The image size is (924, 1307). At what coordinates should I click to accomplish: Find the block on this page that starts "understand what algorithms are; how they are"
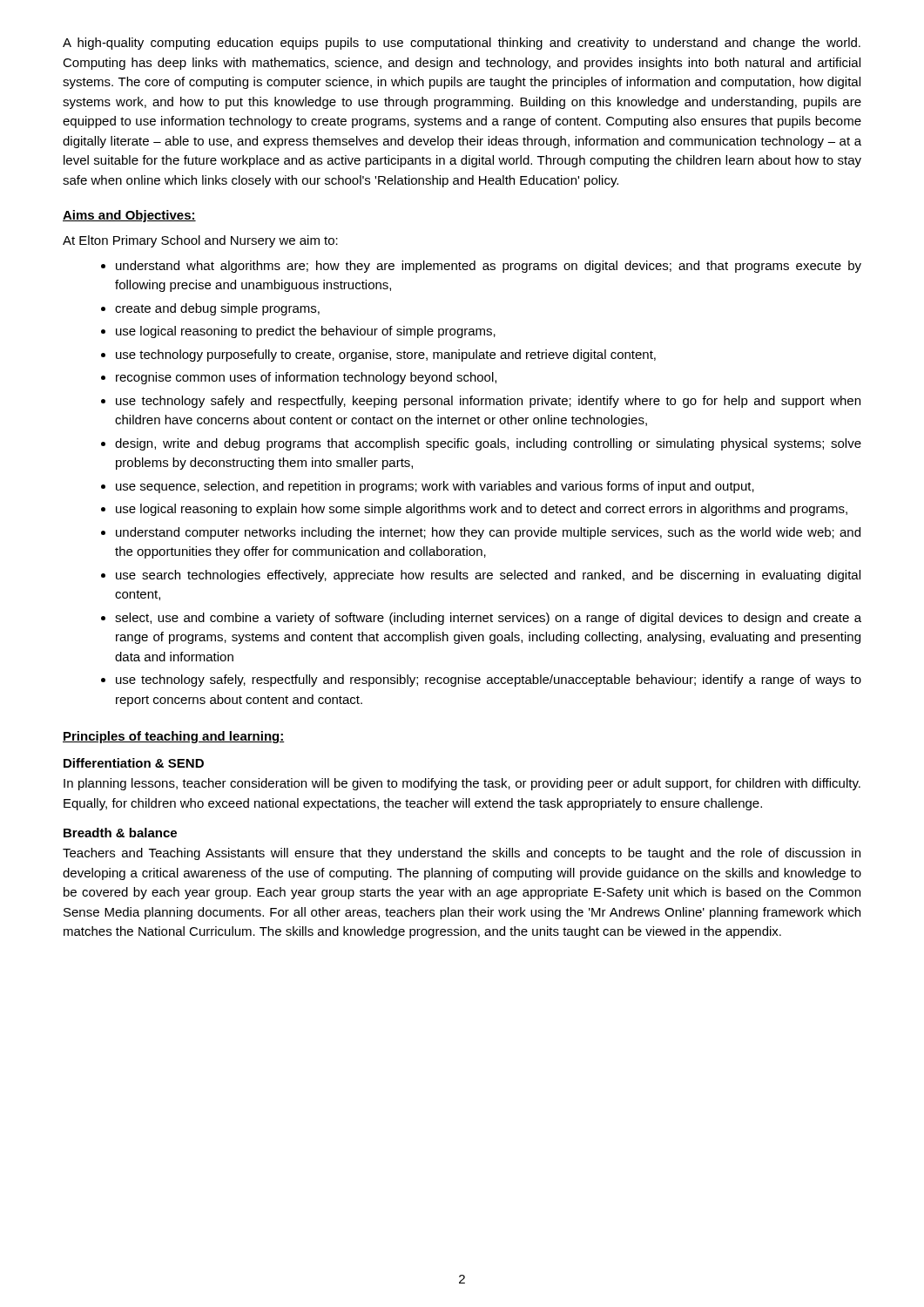pyautogui.click(x=488, y=275)
